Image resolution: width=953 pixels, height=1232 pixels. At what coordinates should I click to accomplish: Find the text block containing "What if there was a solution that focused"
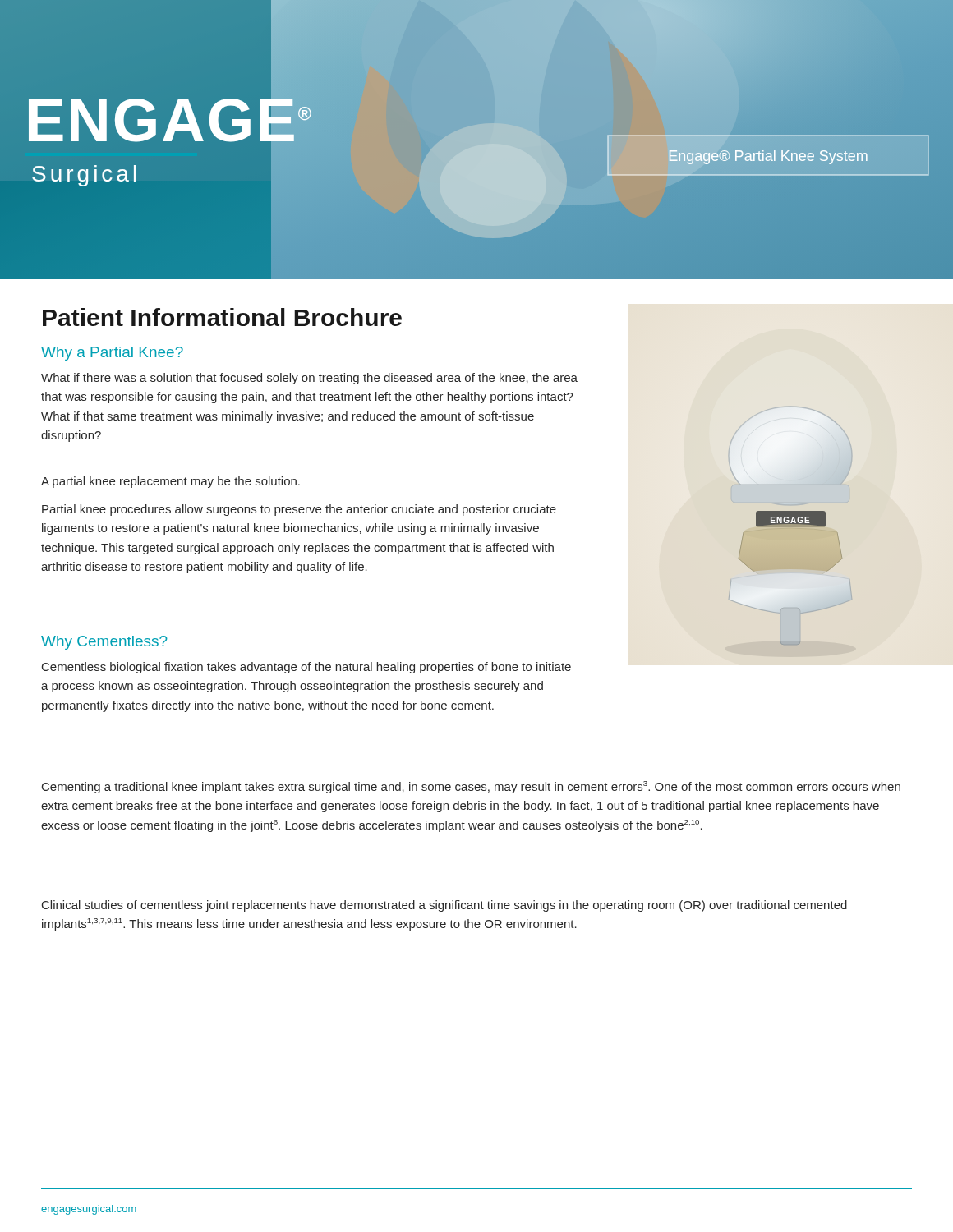310,406
